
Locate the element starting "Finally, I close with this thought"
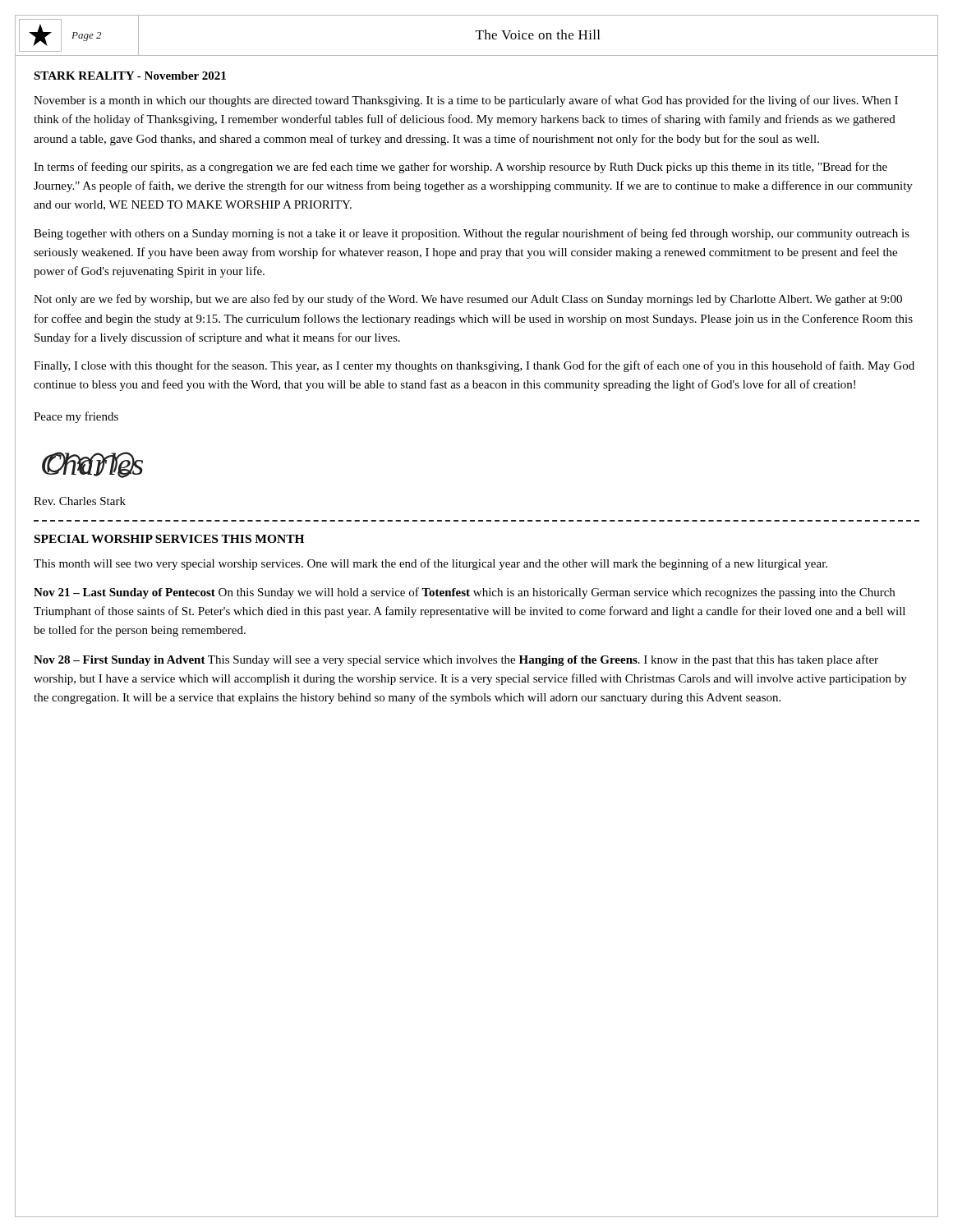click(474, 375)
